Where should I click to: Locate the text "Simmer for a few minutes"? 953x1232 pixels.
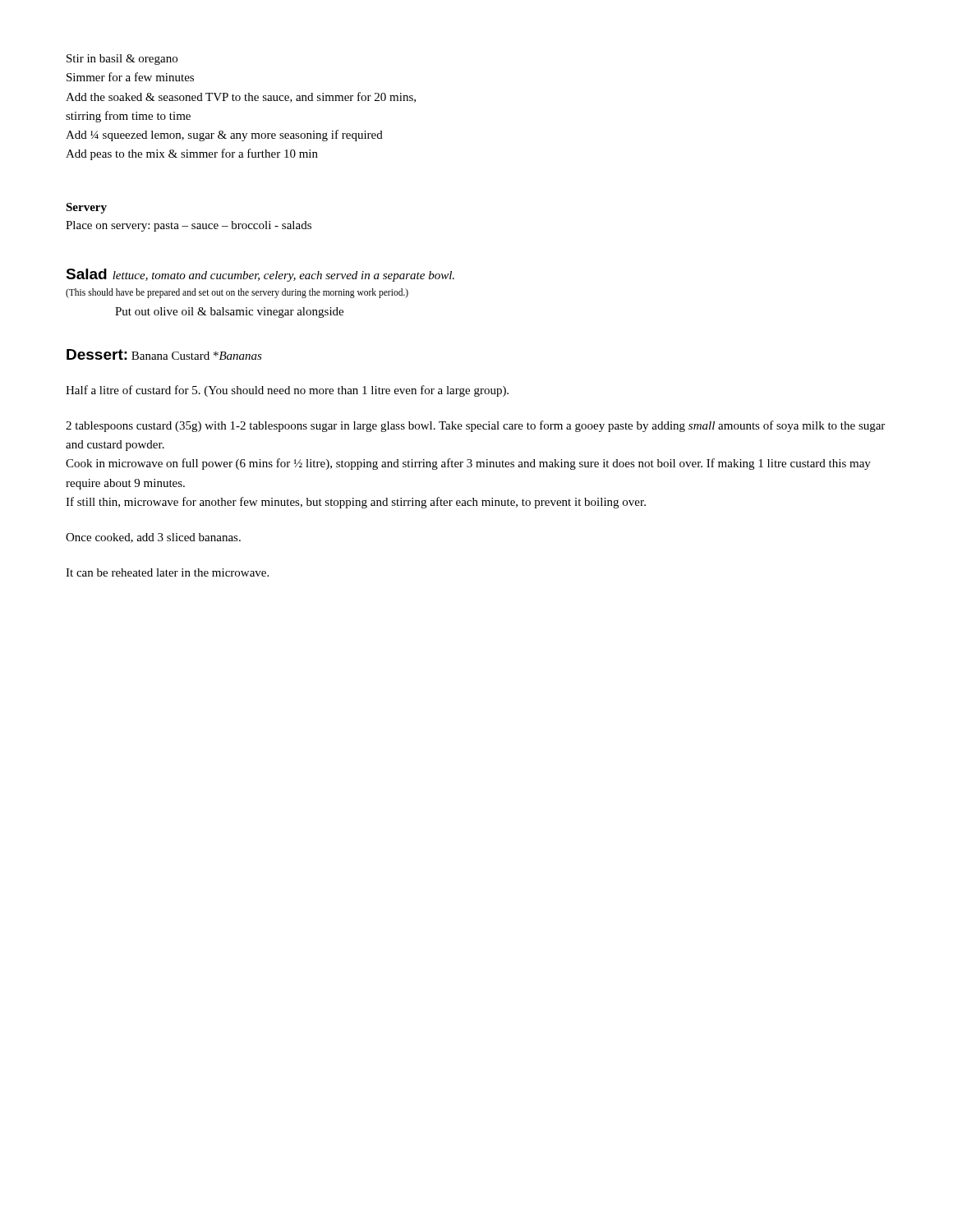tap(130, 77)
